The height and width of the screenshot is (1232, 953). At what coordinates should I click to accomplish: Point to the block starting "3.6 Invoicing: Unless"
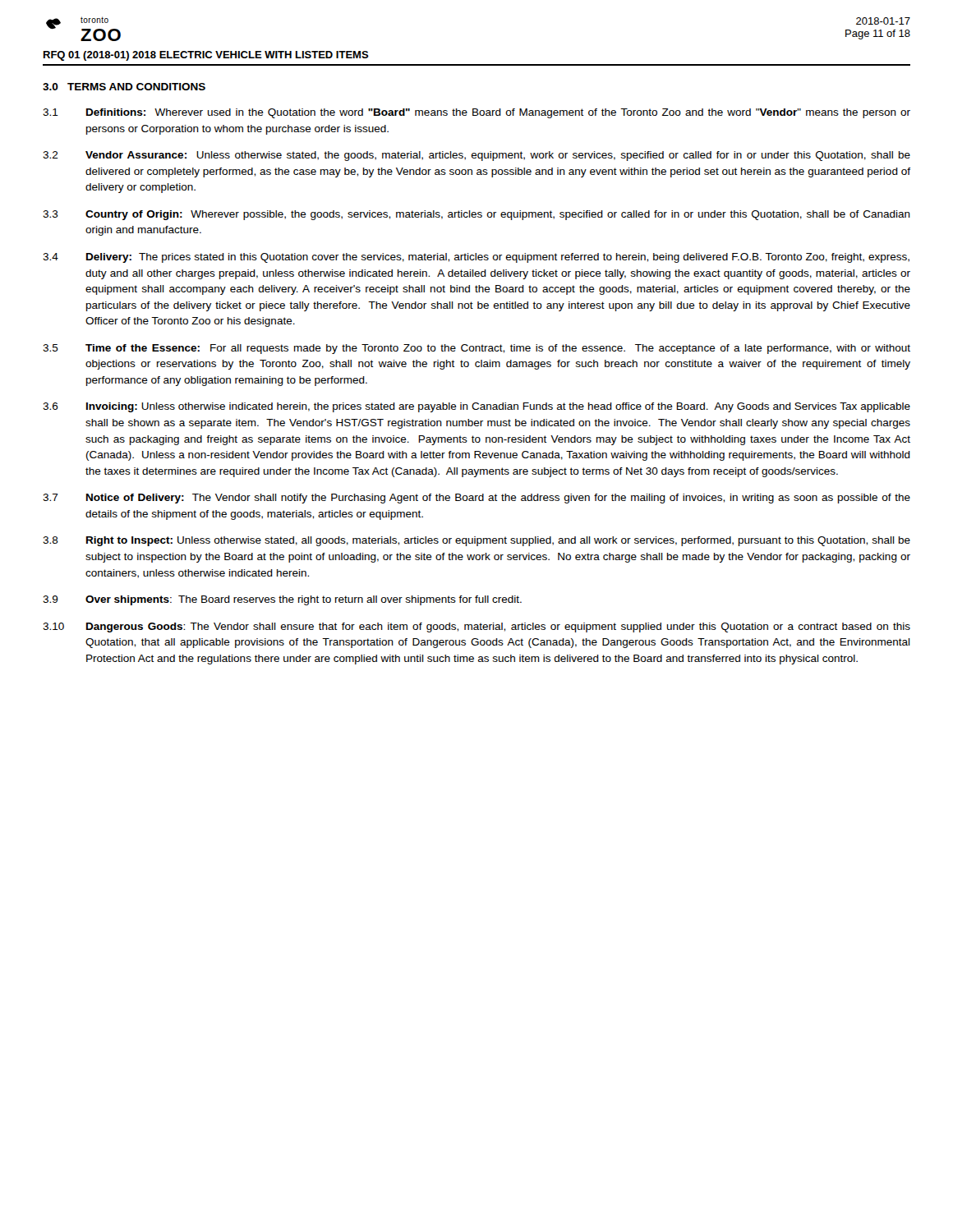click(476, 439)
